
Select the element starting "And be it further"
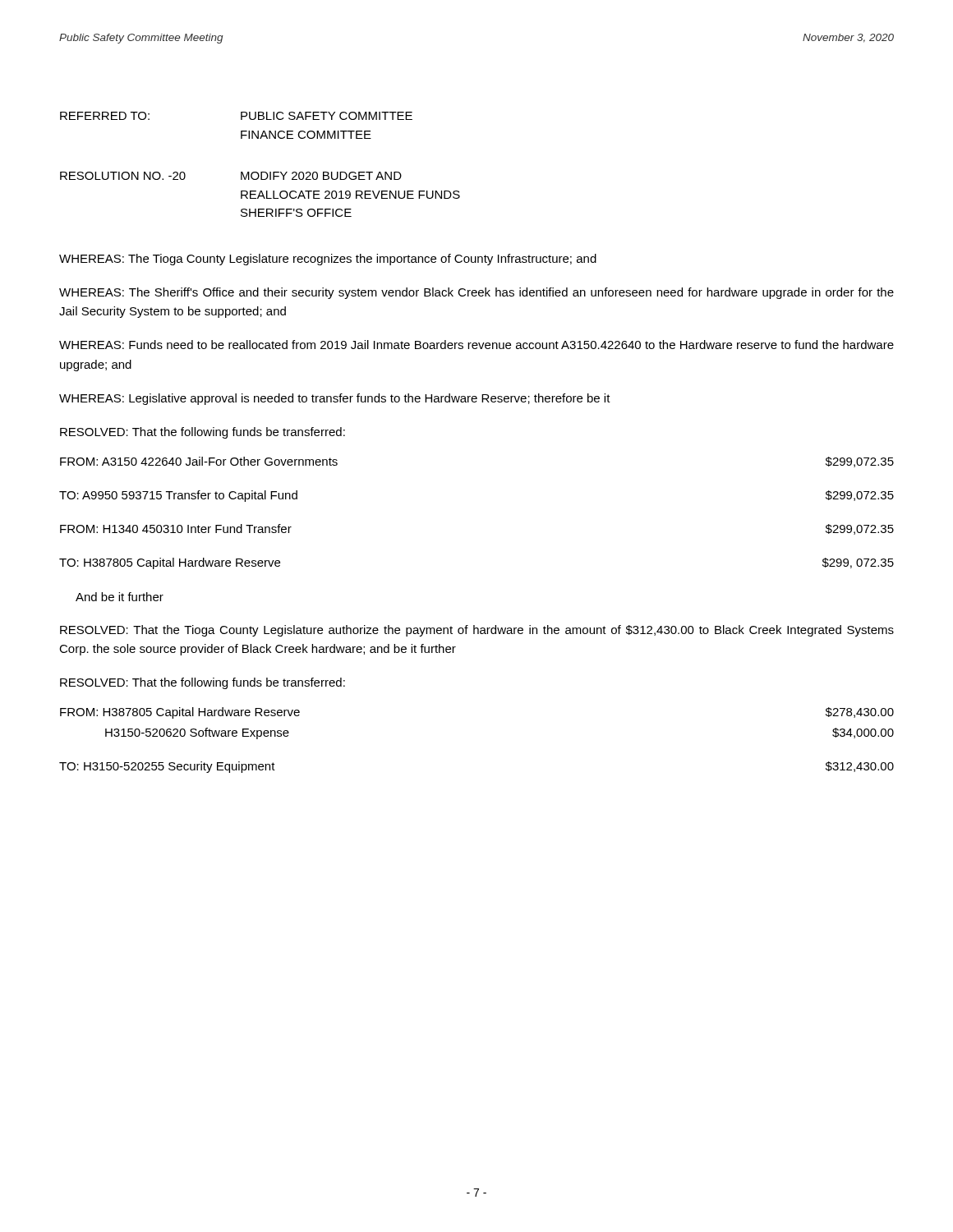click(x=119, y=597)
